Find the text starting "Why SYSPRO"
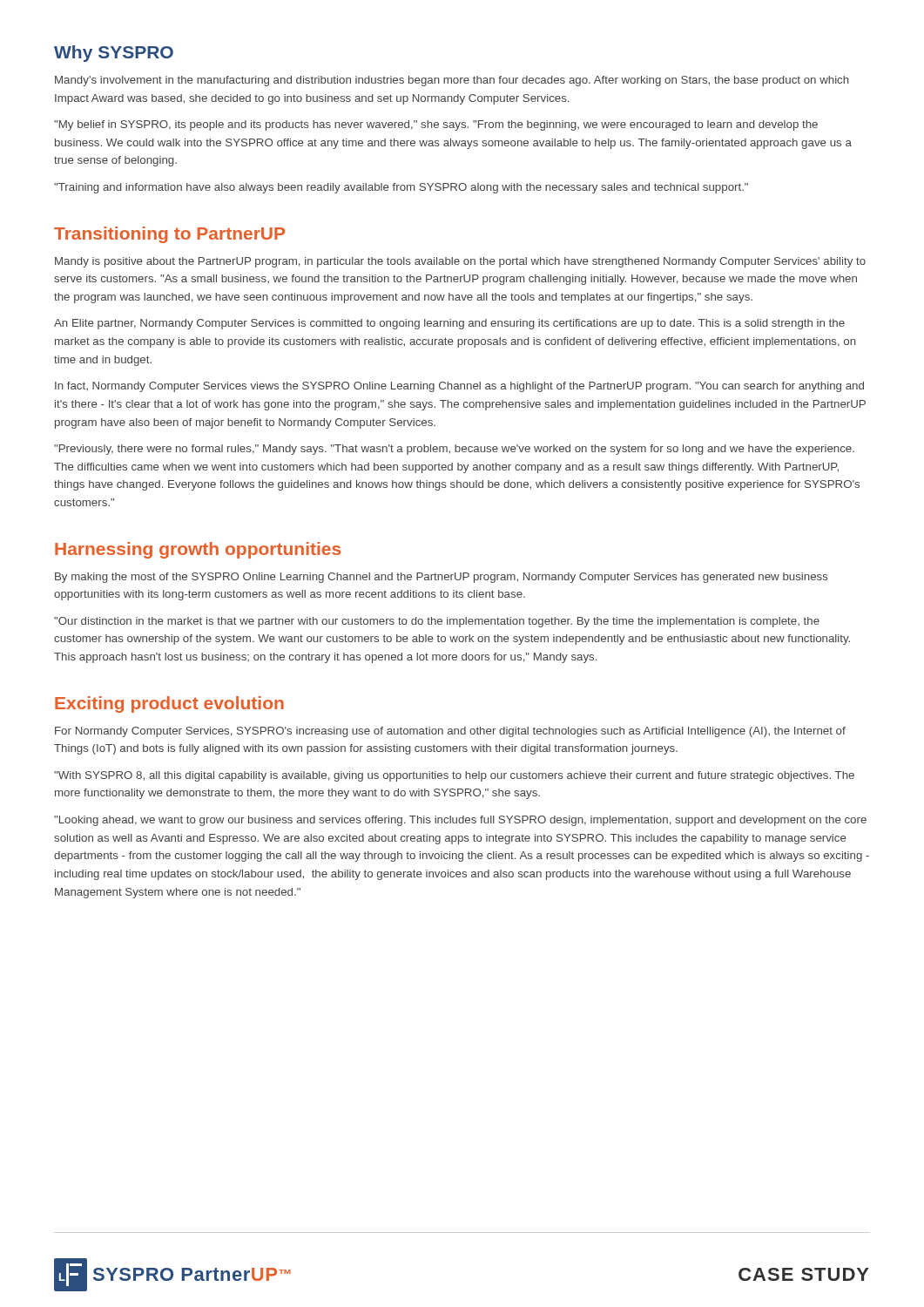 pos(114,52)
